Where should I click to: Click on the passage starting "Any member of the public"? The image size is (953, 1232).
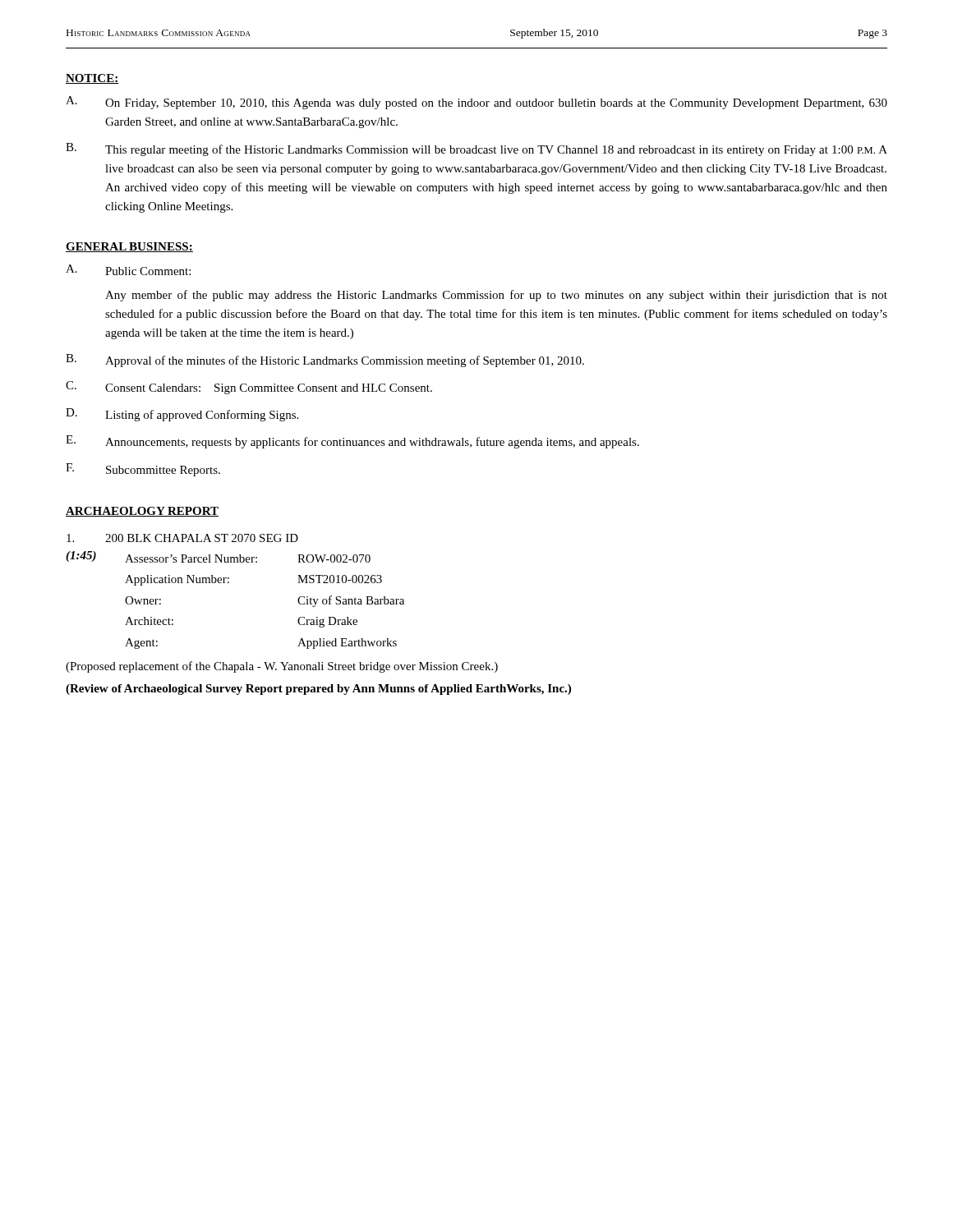pyautogui.click(x=496, y=314)
